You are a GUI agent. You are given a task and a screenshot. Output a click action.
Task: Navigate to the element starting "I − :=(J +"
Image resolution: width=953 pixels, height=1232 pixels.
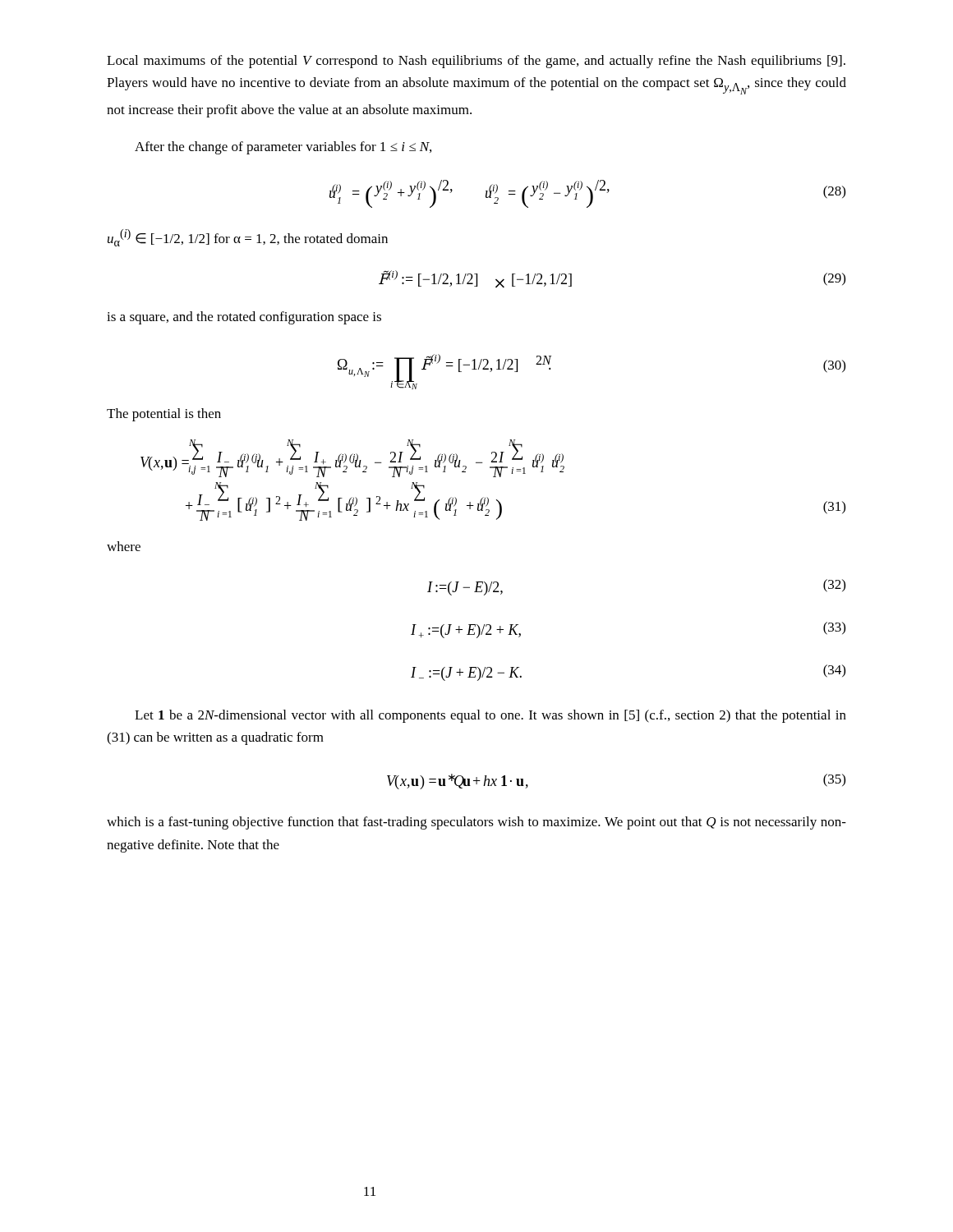[x=476, y=670]
